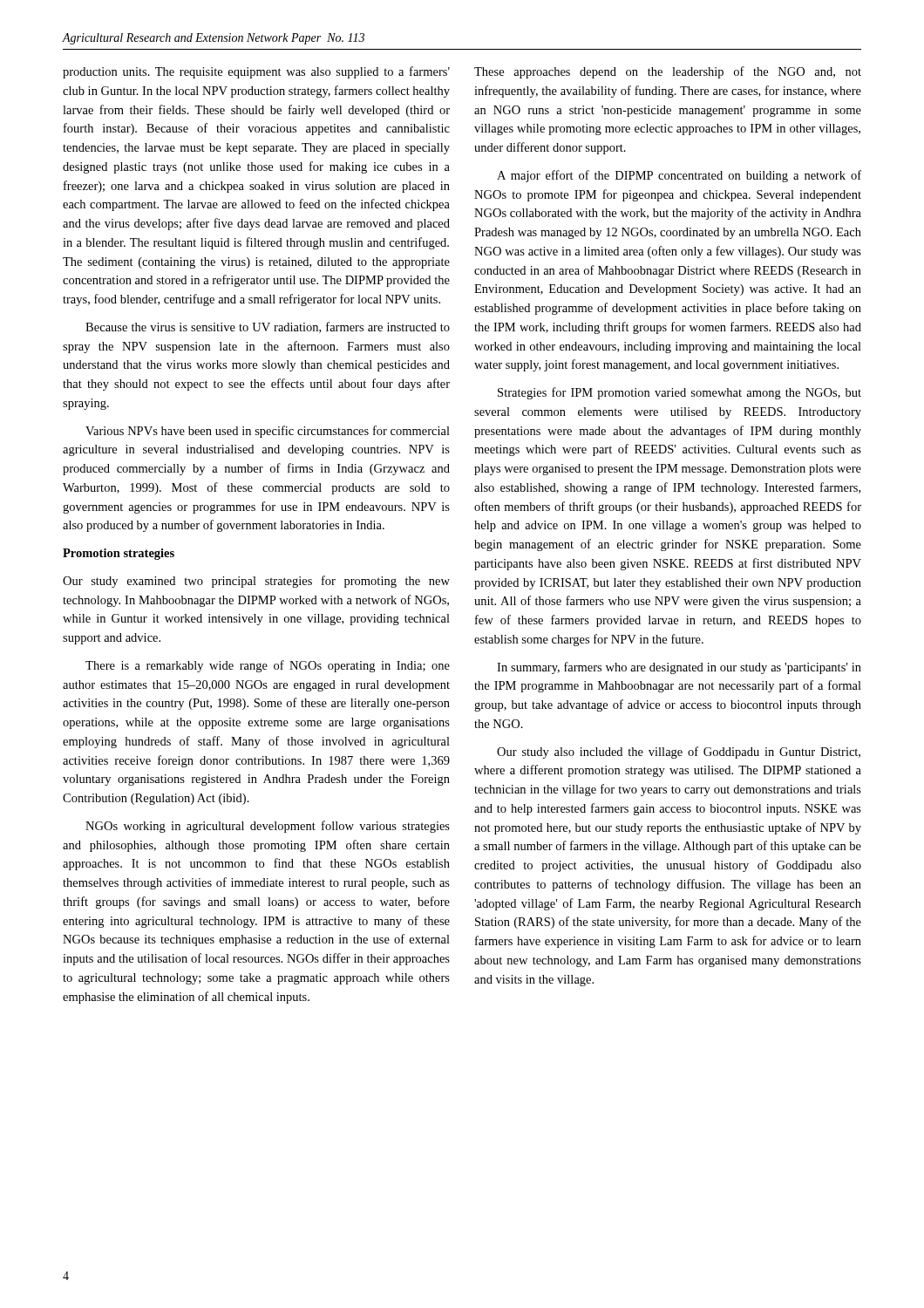Where is the passage that starts "Strategies for IPM promotion"?
Viewport: 924px width, 1308px height.
coord(668,516)
